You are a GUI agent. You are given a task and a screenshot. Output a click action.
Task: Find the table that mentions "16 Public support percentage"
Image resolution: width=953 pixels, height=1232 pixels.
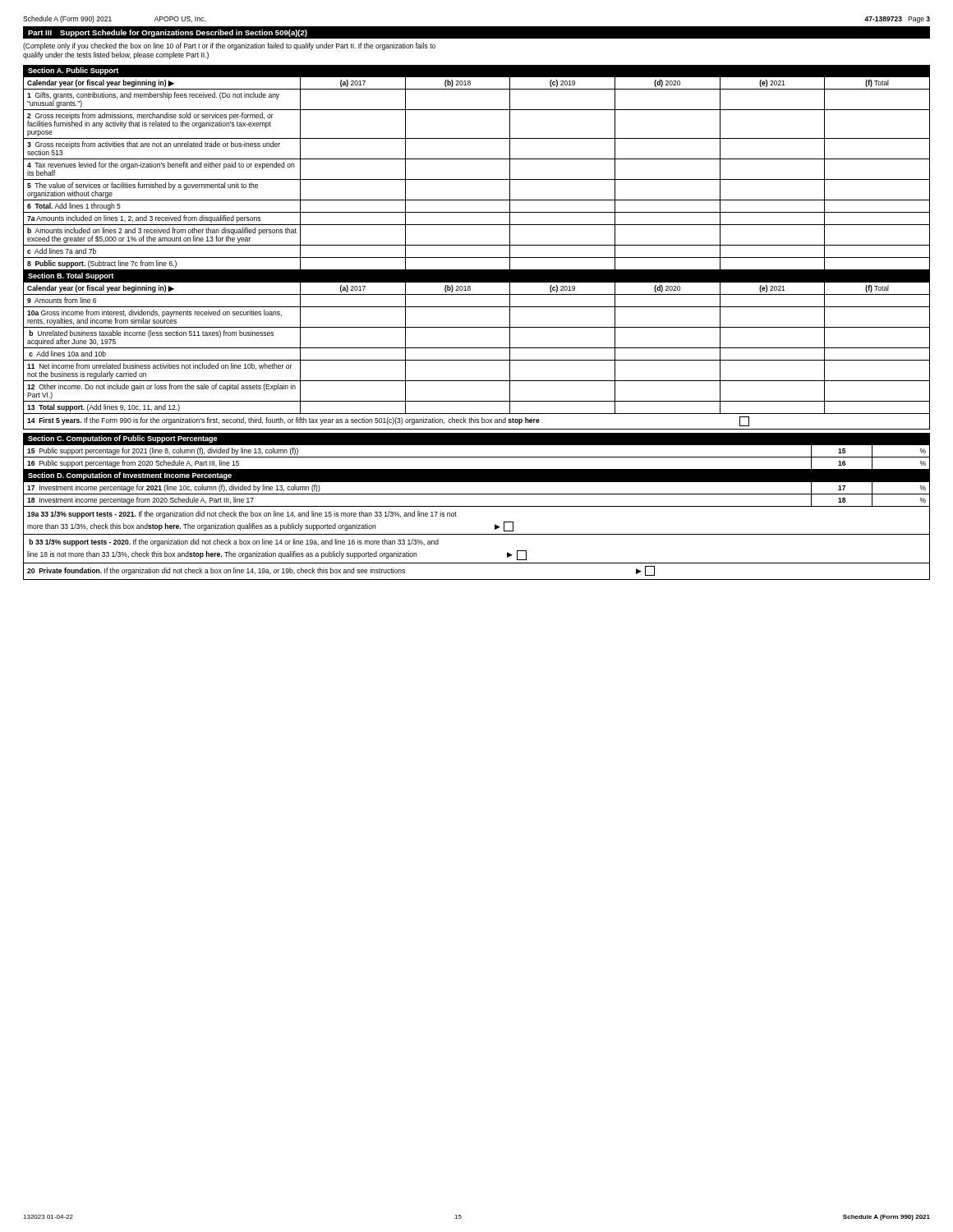pyautogui.click(x=476, y=457)
